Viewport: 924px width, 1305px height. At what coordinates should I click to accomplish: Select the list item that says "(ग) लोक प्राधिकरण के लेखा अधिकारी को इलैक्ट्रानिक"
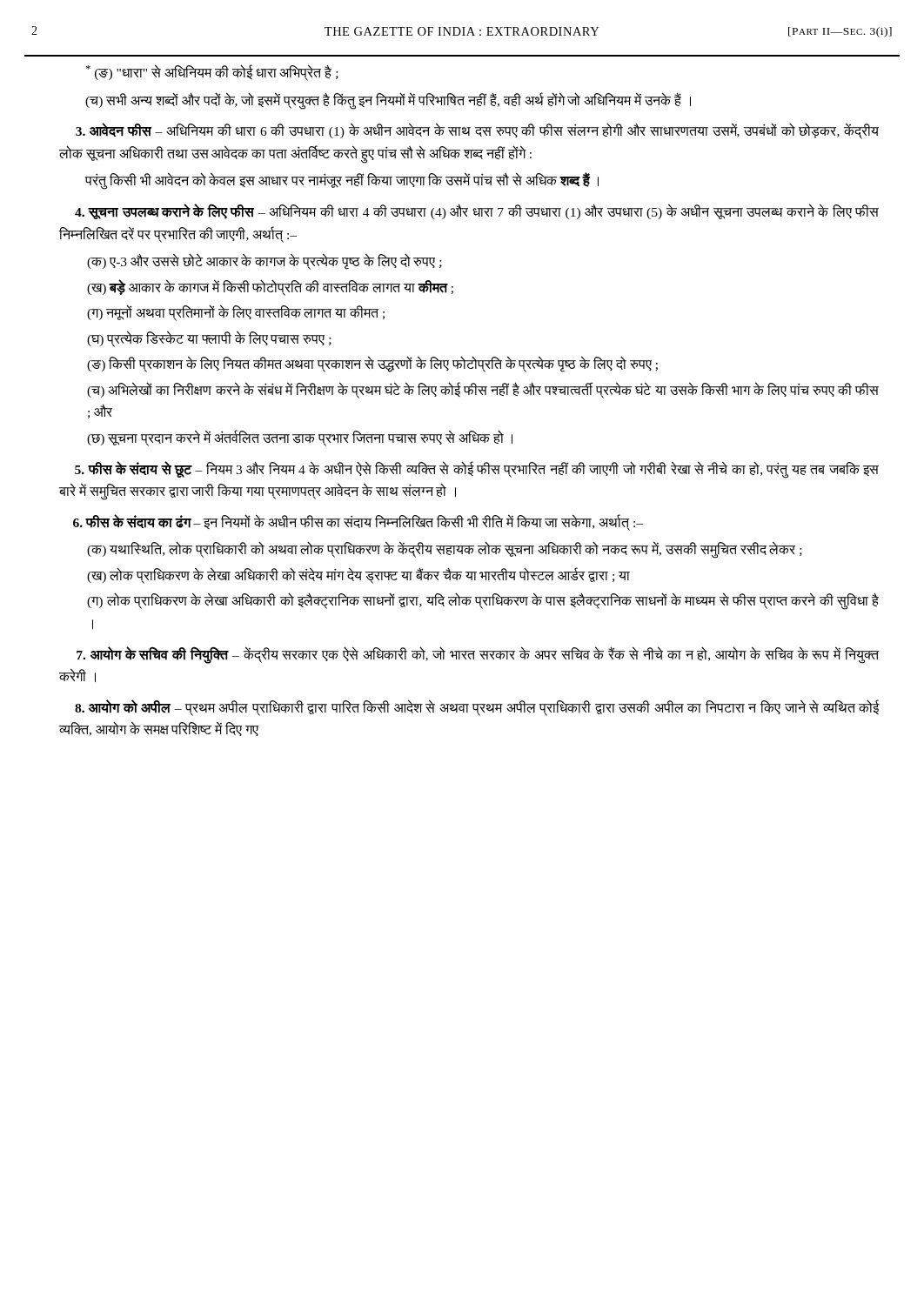pyautogui.click(x=483, y=612)
